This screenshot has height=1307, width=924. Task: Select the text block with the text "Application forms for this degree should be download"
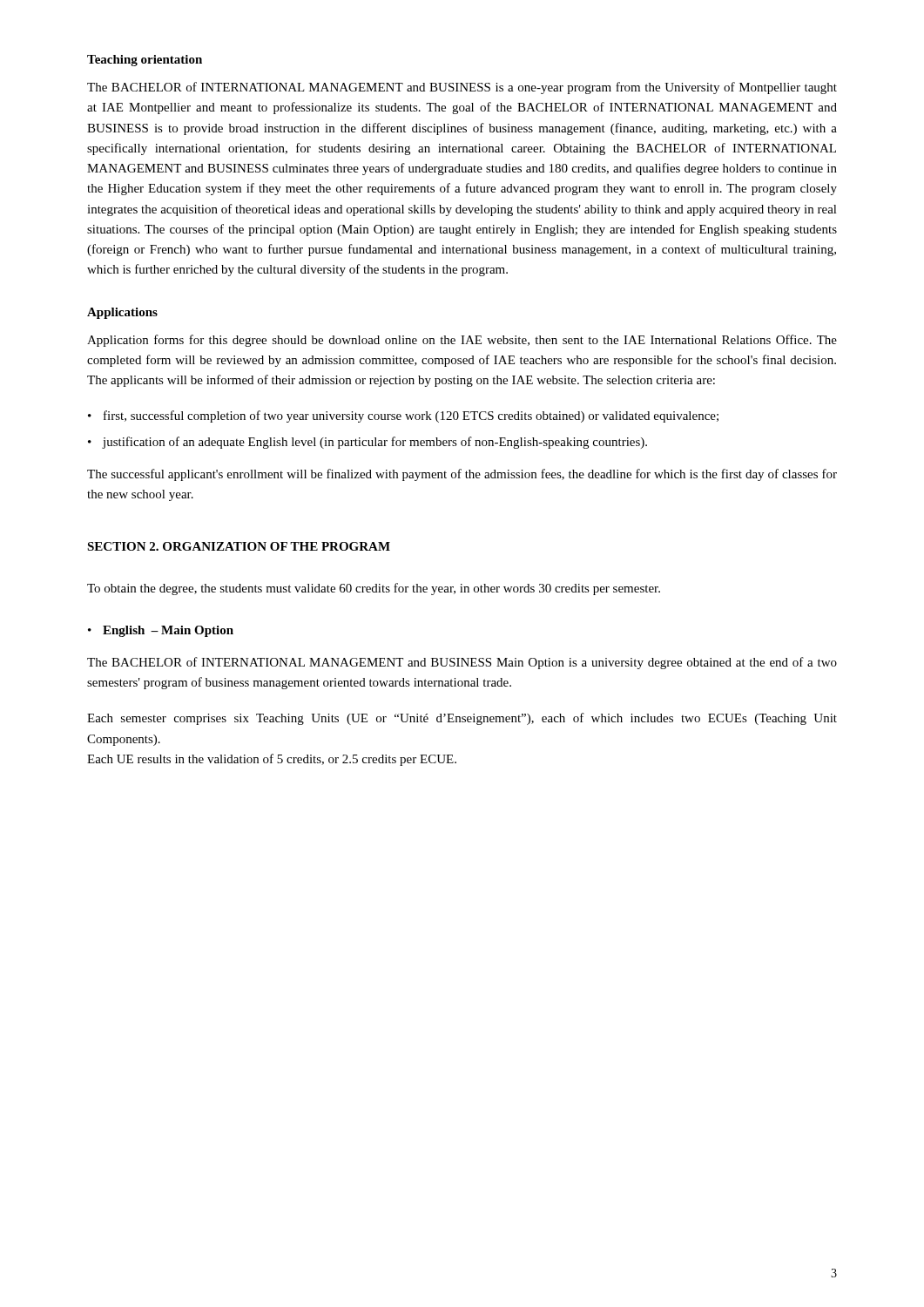(462, 360)
